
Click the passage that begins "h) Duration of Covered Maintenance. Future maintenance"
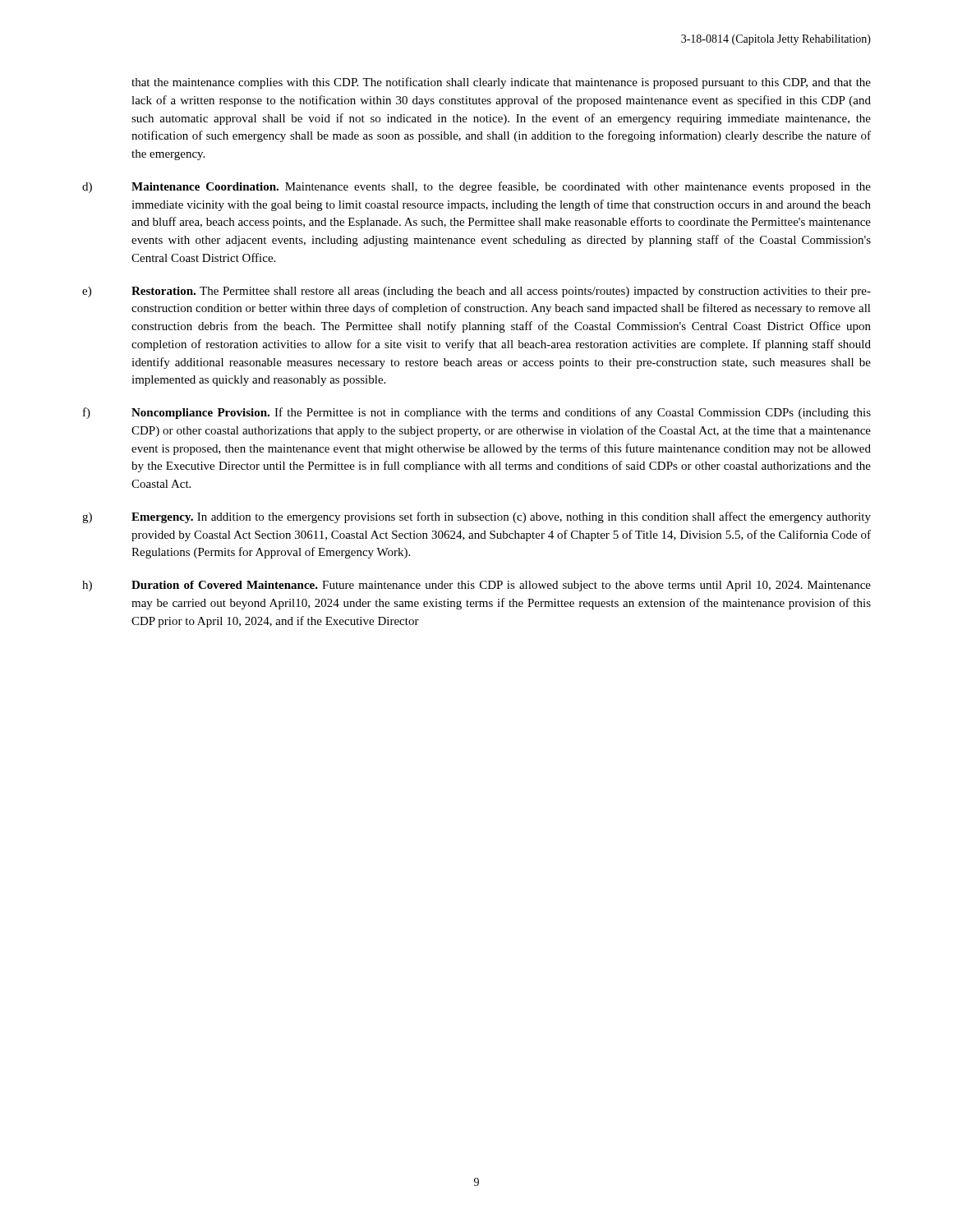click(476, 603)
